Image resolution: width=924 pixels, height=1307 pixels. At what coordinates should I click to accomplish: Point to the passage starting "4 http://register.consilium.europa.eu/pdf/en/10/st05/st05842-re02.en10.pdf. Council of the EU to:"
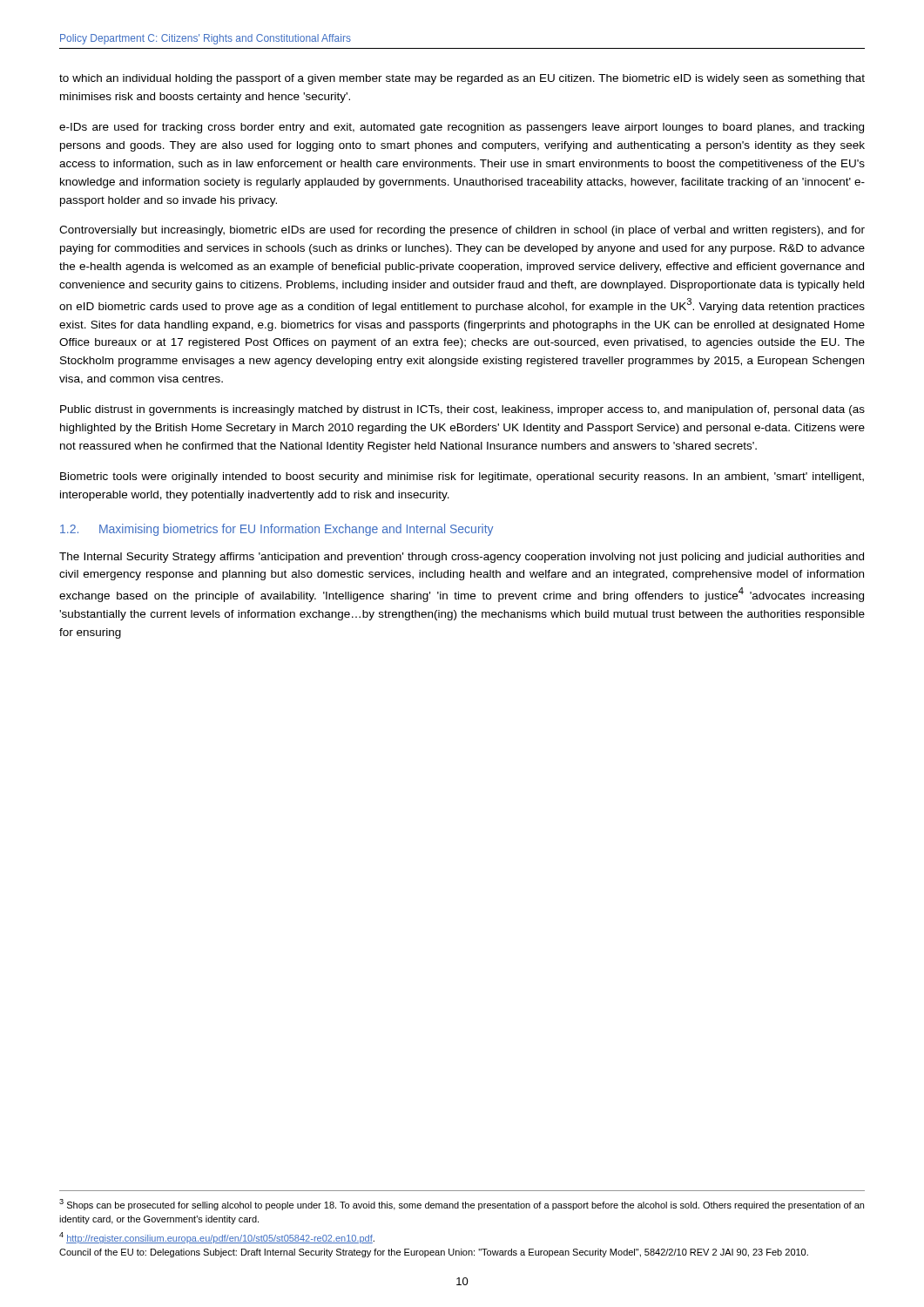tap(462, 1245)
